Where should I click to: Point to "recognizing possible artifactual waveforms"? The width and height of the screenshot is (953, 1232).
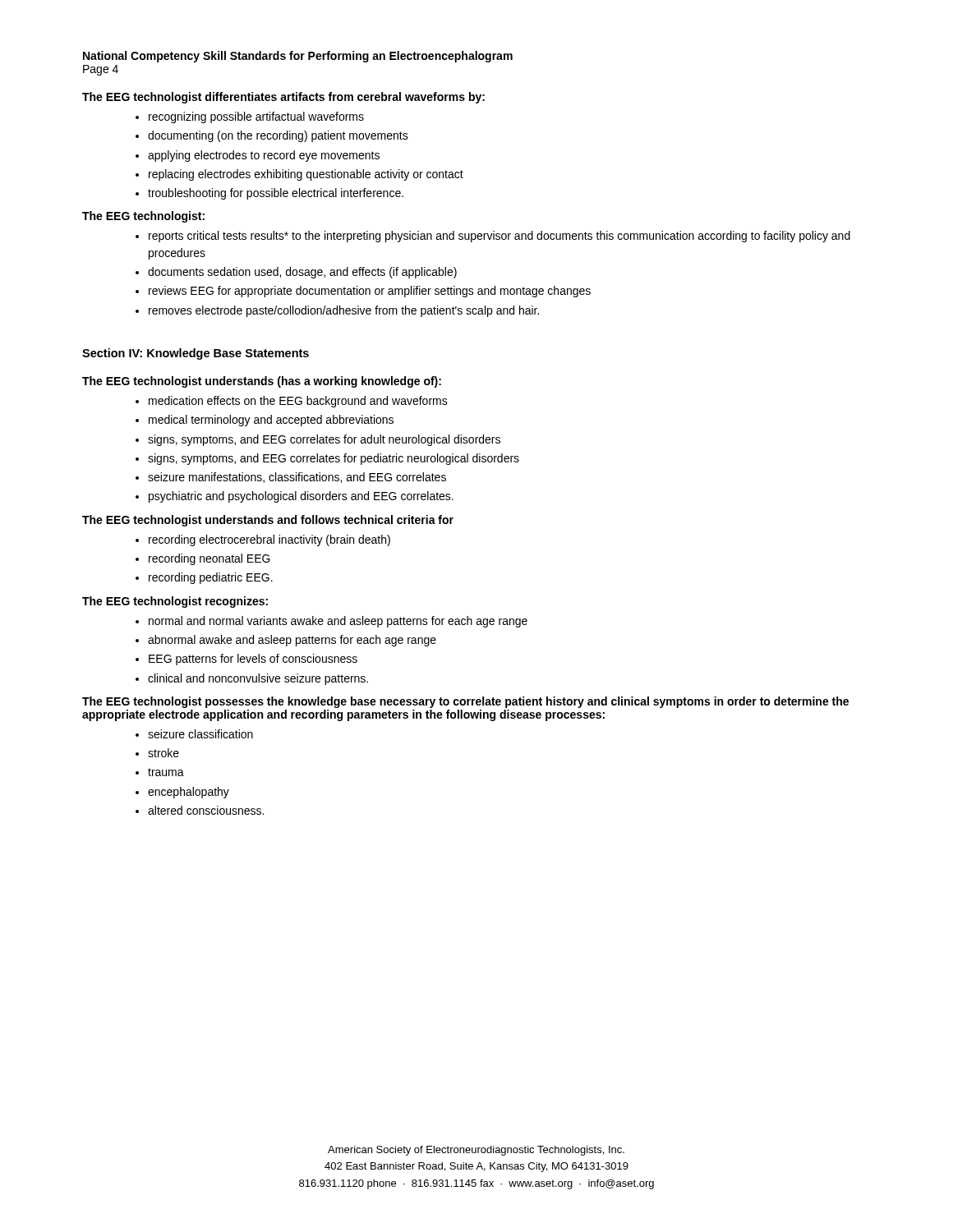[x=256, y=117]
